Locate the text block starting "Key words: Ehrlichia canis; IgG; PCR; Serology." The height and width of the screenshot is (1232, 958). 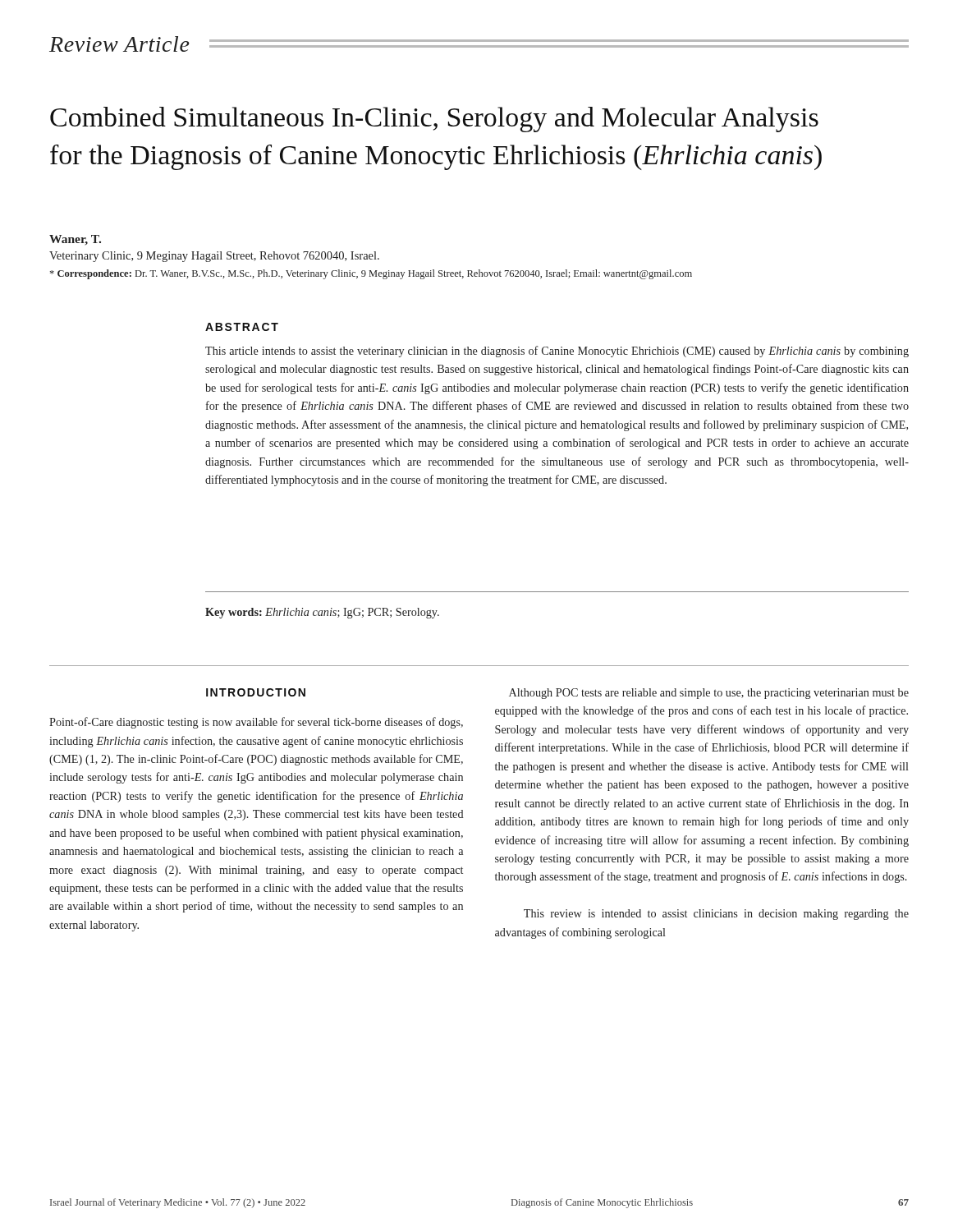pos(322,612)
